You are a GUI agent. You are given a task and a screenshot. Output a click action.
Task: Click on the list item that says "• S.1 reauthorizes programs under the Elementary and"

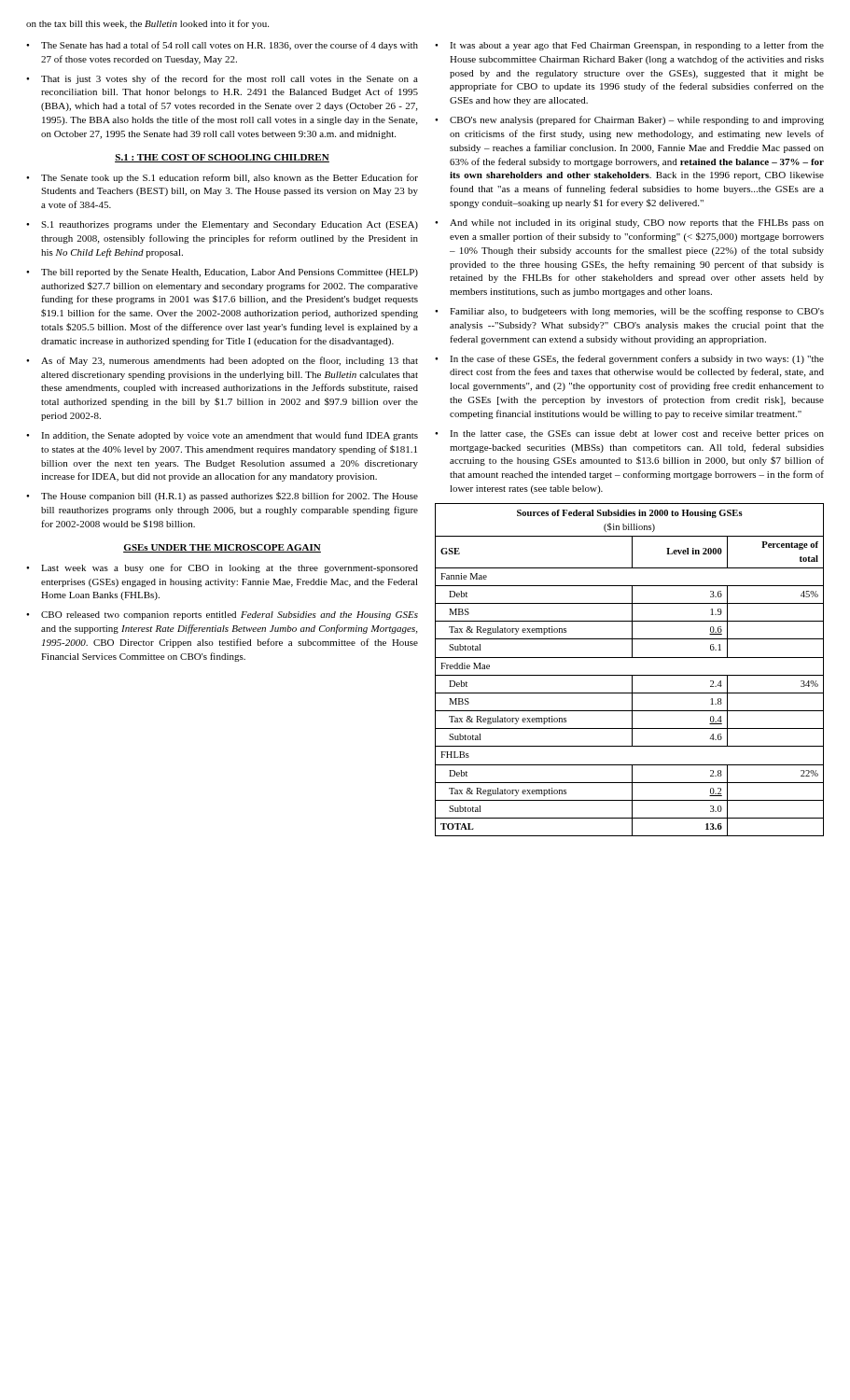(222, 238)
